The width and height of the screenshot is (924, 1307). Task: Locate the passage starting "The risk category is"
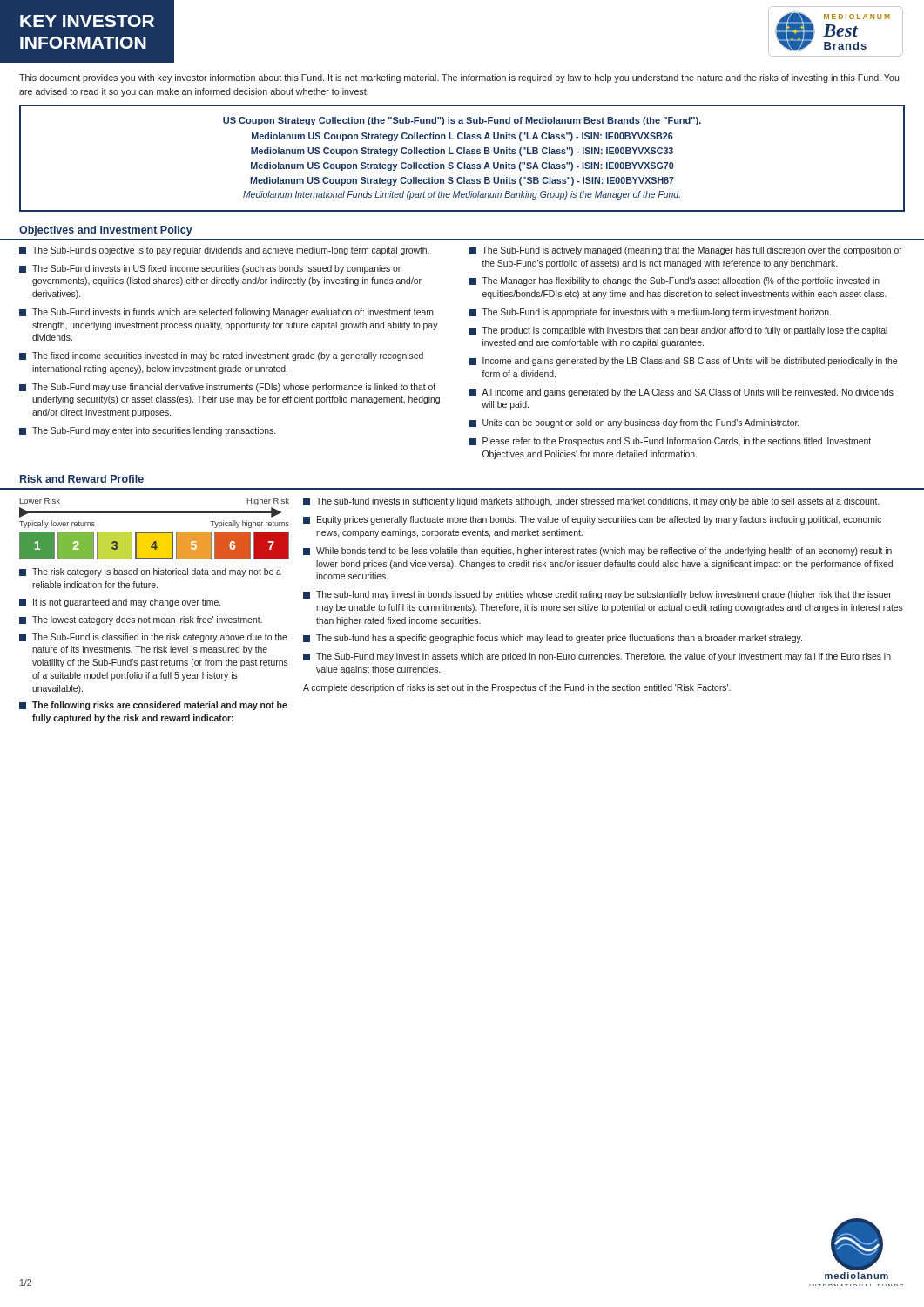point(154,580)
